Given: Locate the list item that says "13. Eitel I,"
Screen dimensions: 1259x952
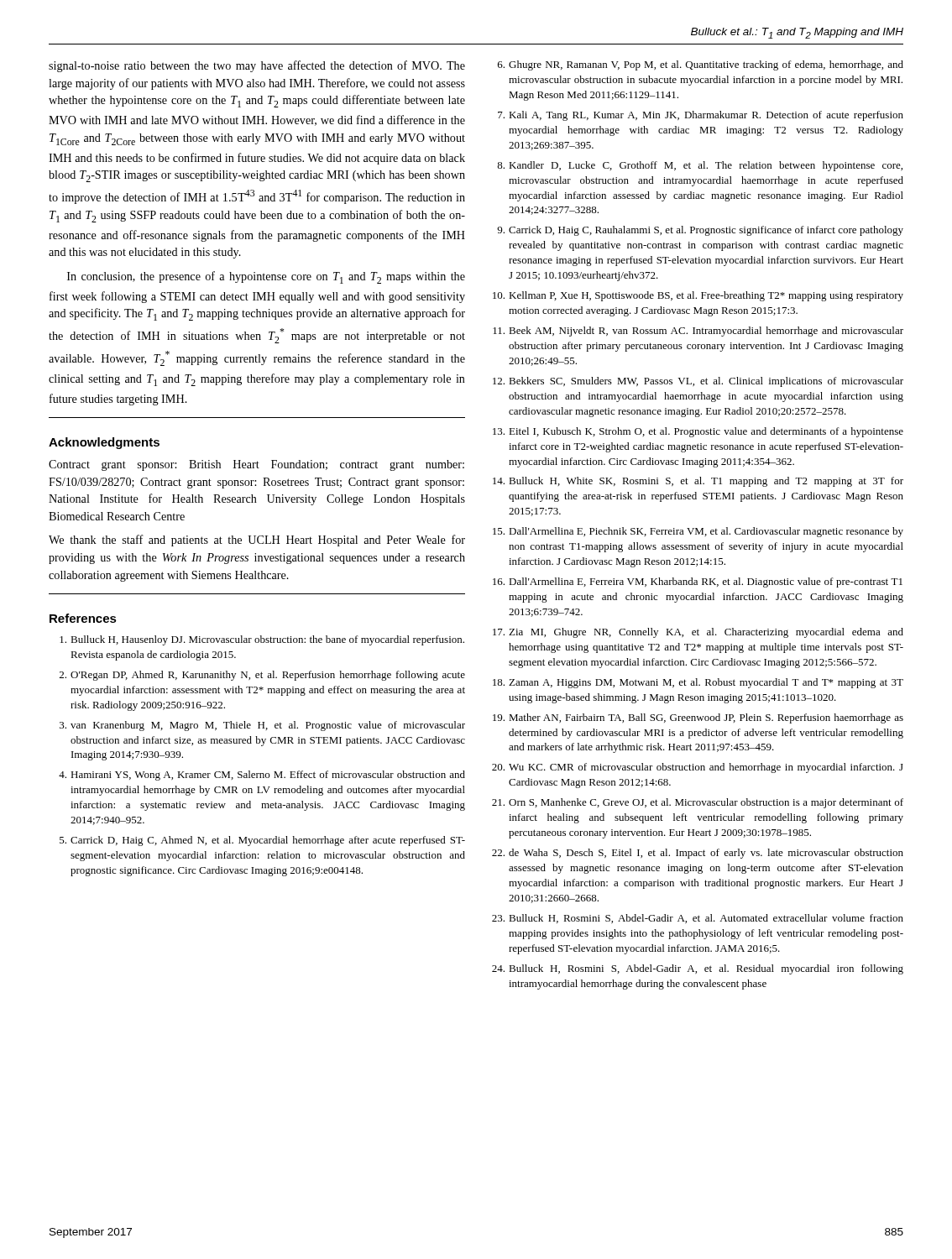Looking at the screenshot, I should 695,446.
